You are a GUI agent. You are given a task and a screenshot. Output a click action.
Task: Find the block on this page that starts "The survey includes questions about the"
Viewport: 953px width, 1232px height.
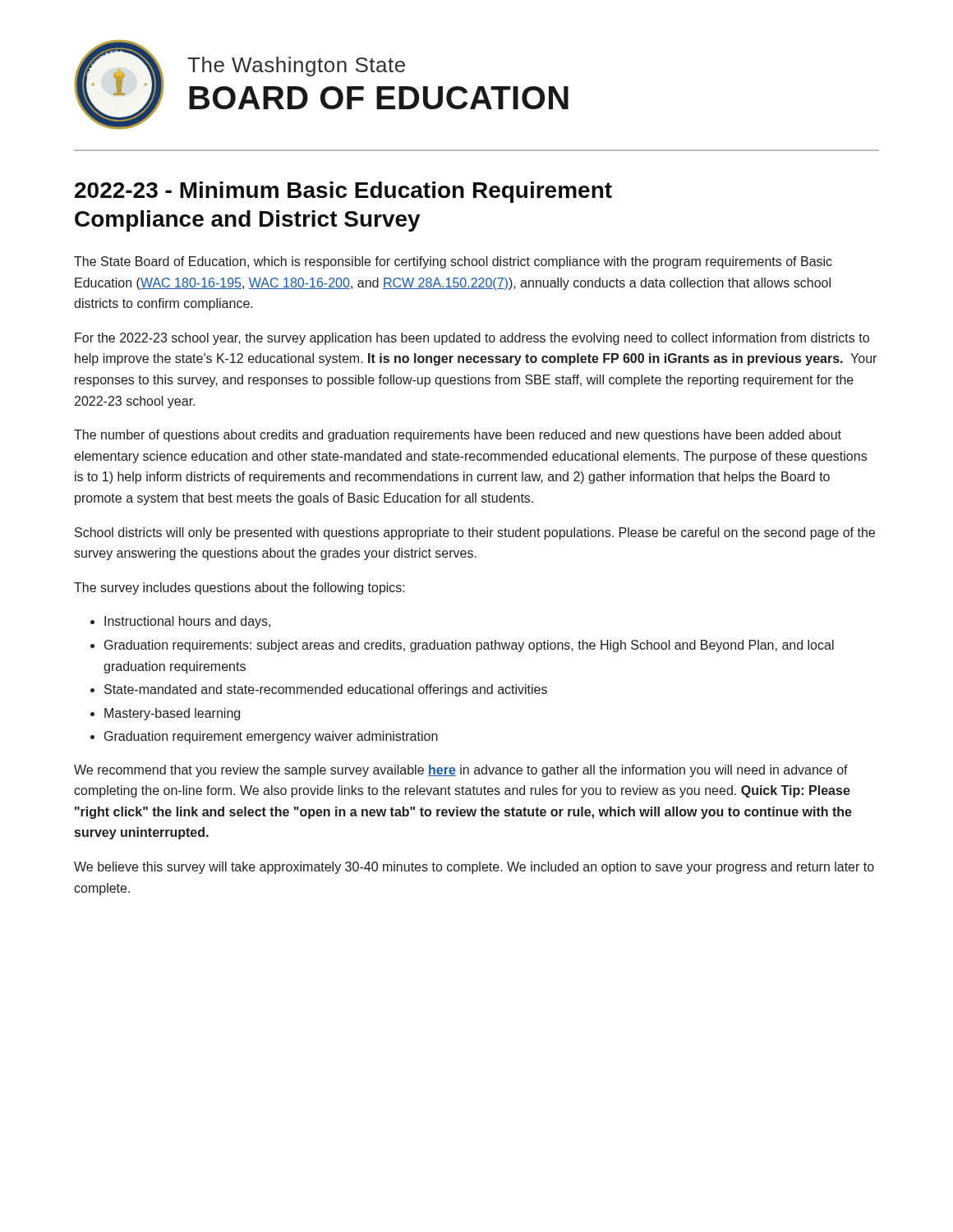point(240,587)
